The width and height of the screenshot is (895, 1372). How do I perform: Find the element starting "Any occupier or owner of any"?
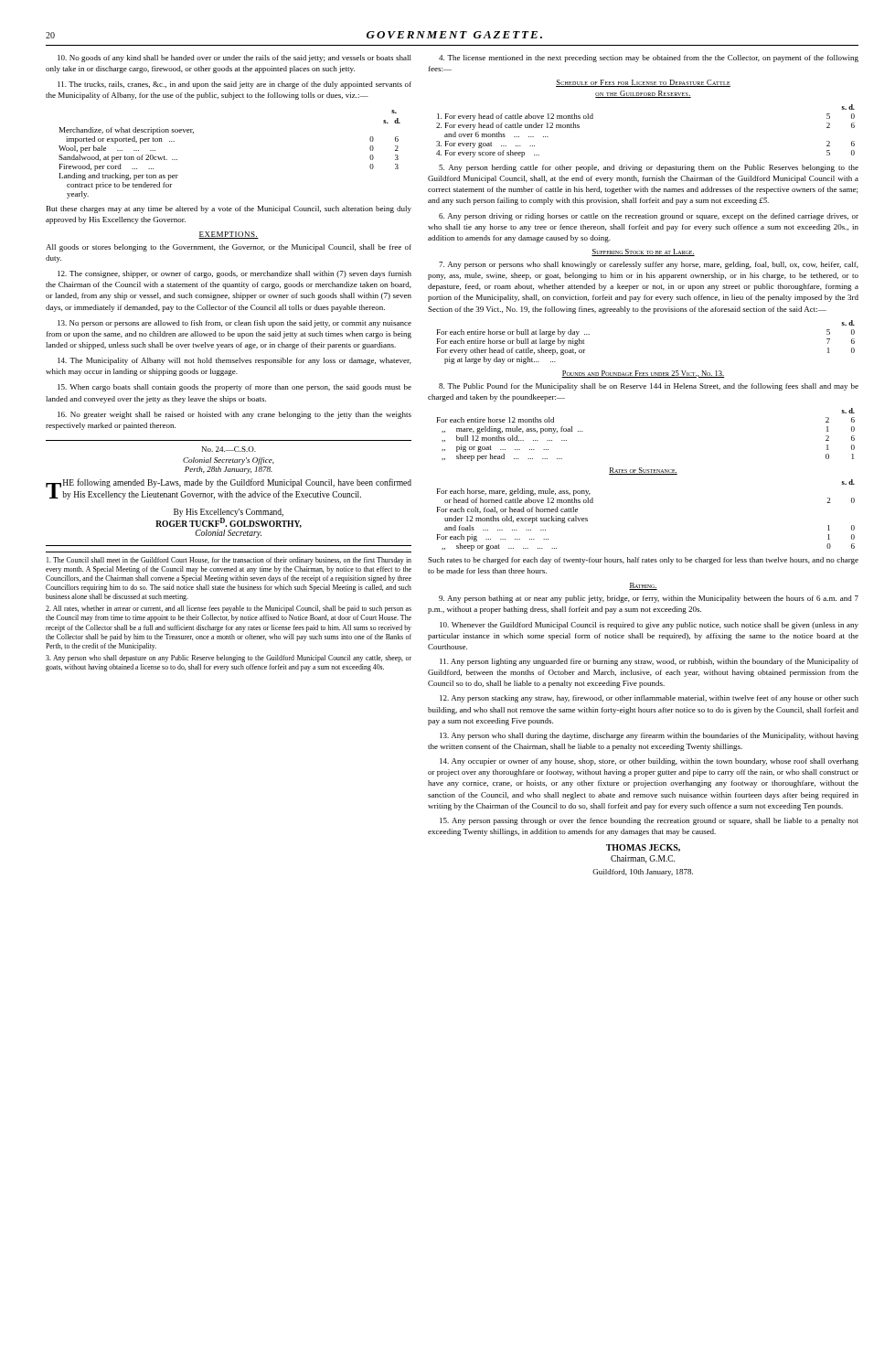643,783
